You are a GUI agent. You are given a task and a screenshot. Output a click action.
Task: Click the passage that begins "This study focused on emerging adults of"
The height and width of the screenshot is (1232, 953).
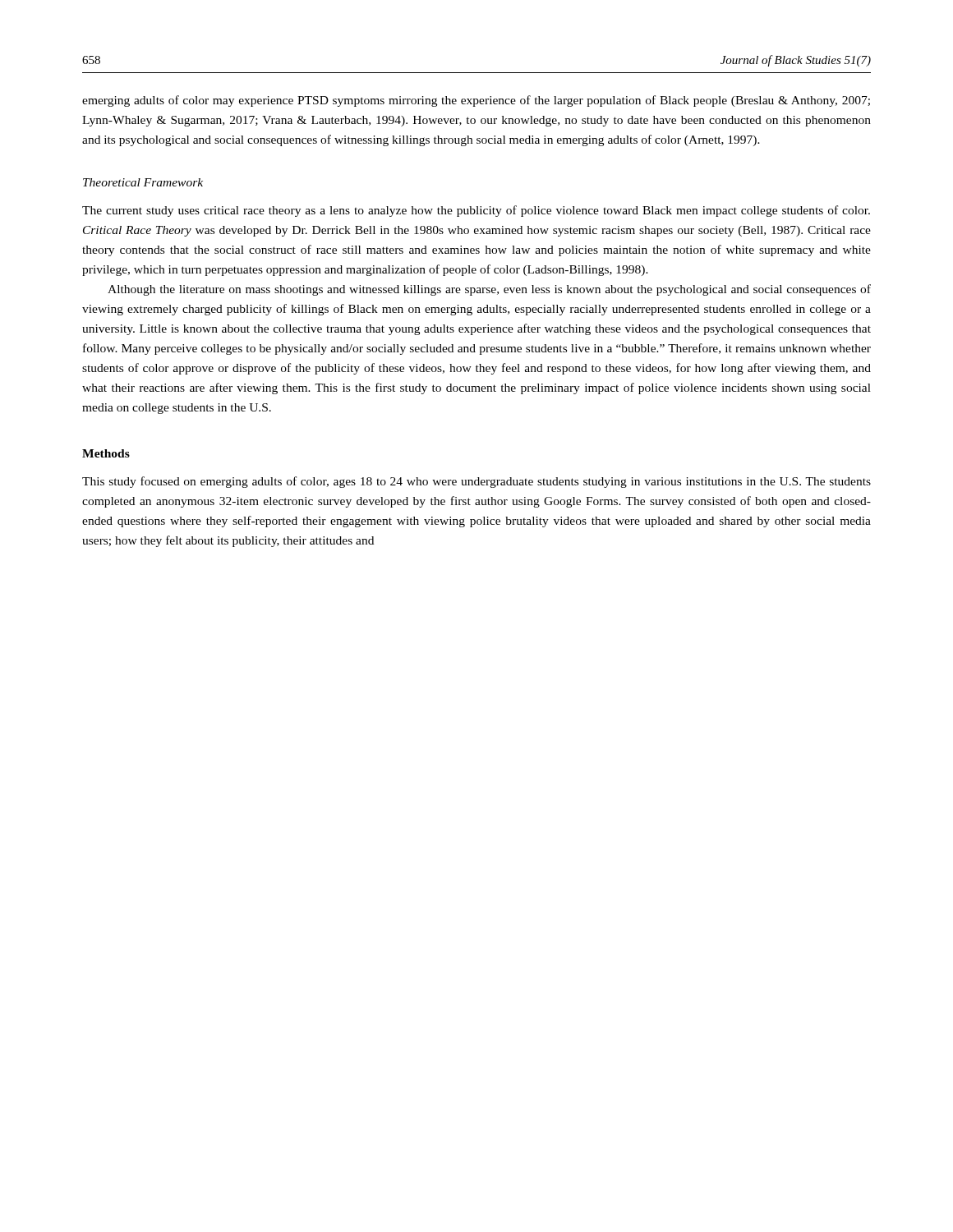pos(476,511)
